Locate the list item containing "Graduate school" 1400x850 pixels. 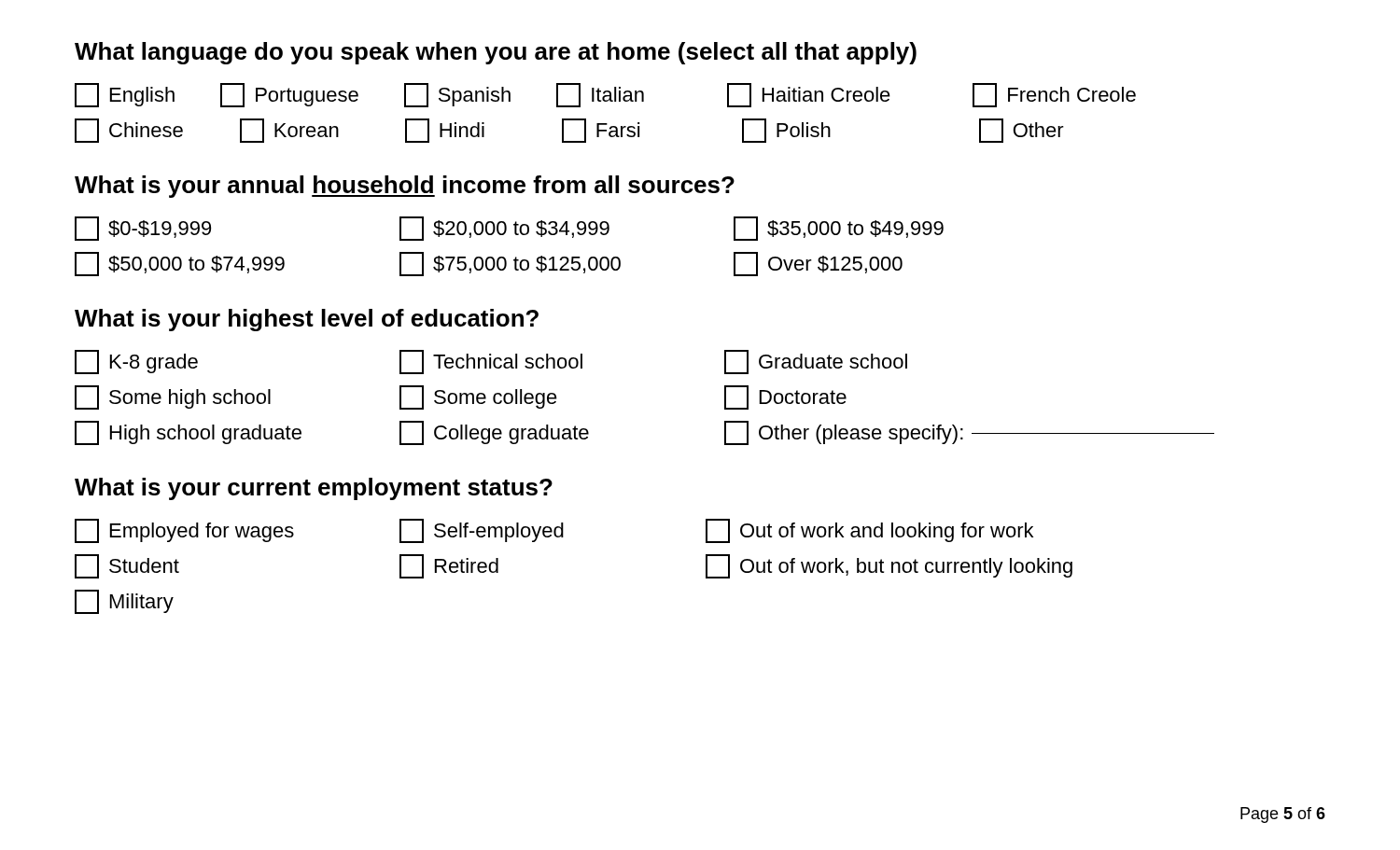tap(816, 362)
